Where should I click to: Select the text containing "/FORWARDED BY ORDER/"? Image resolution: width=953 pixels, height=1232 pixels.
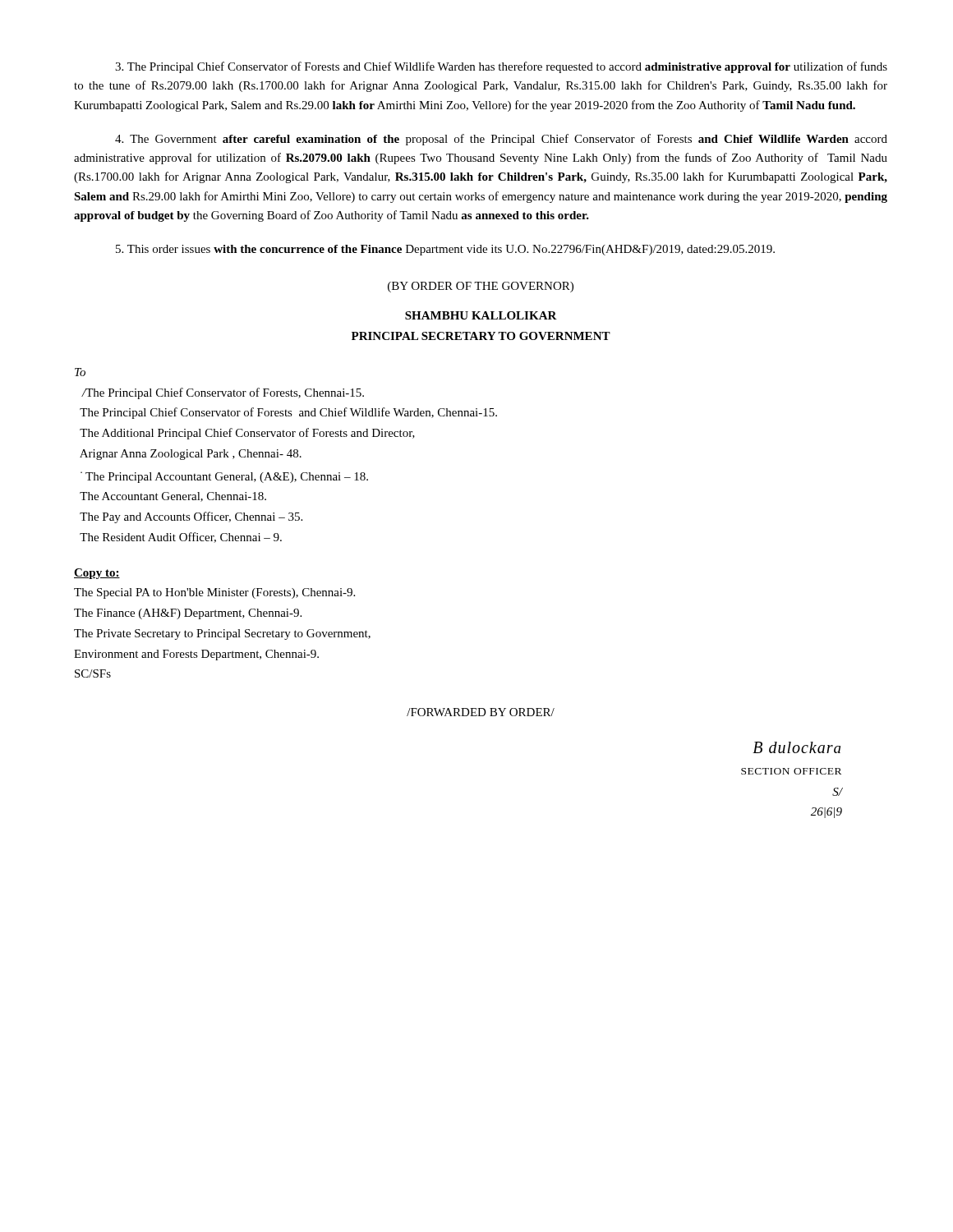click(481, 712)
